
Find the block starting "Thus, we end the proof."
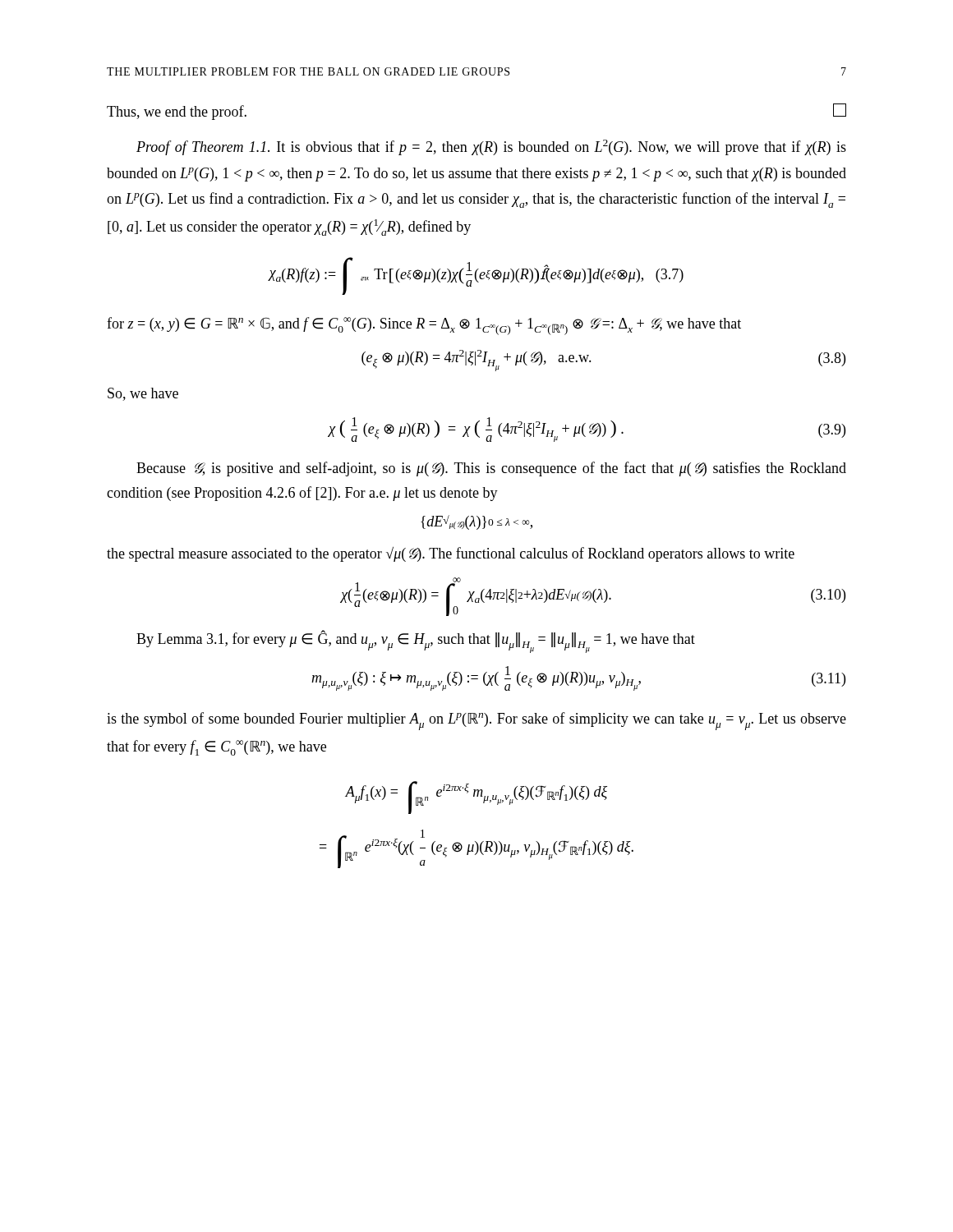tap(175, 110)
